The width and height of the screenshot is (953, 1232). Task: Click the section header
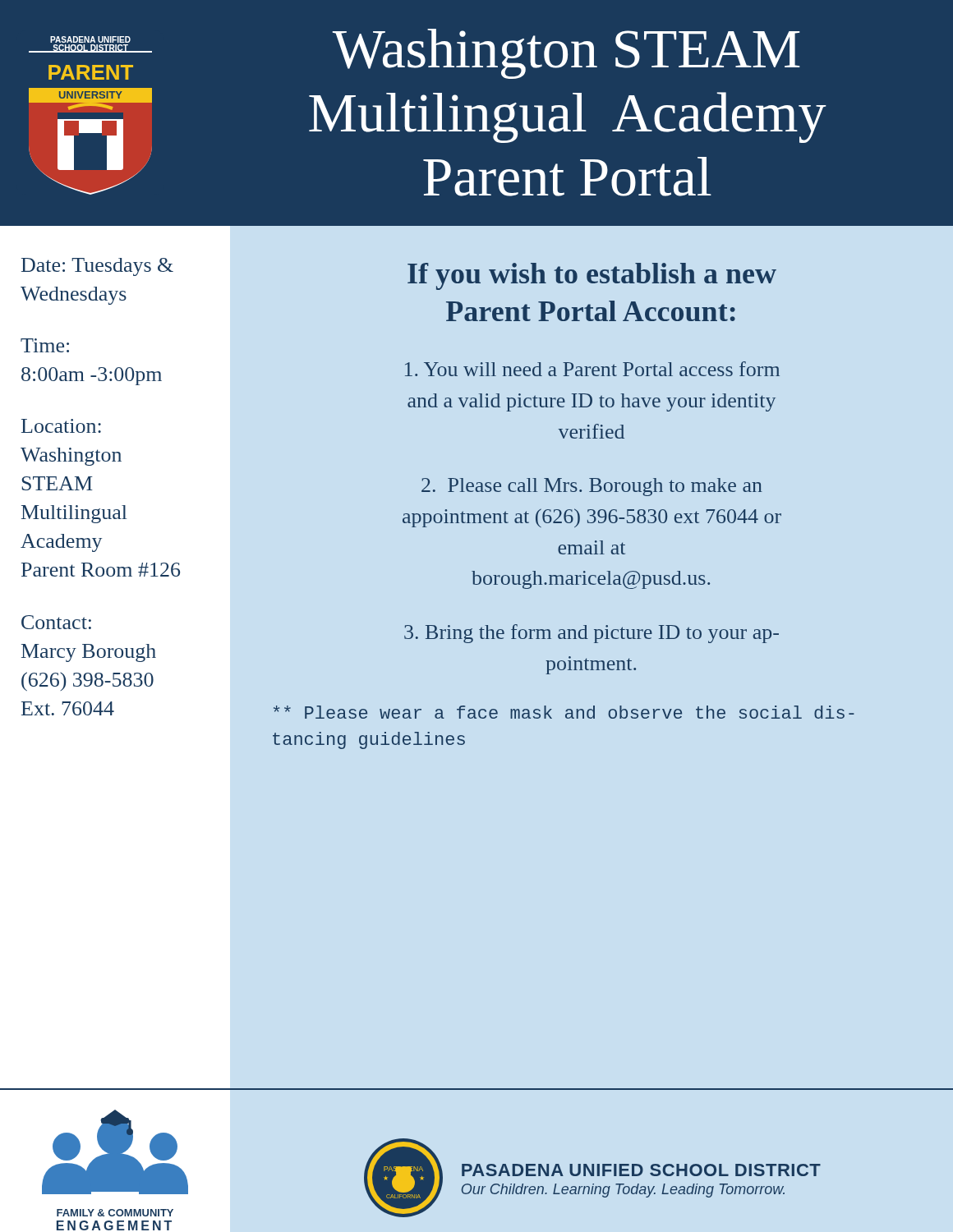coord(592,292)
